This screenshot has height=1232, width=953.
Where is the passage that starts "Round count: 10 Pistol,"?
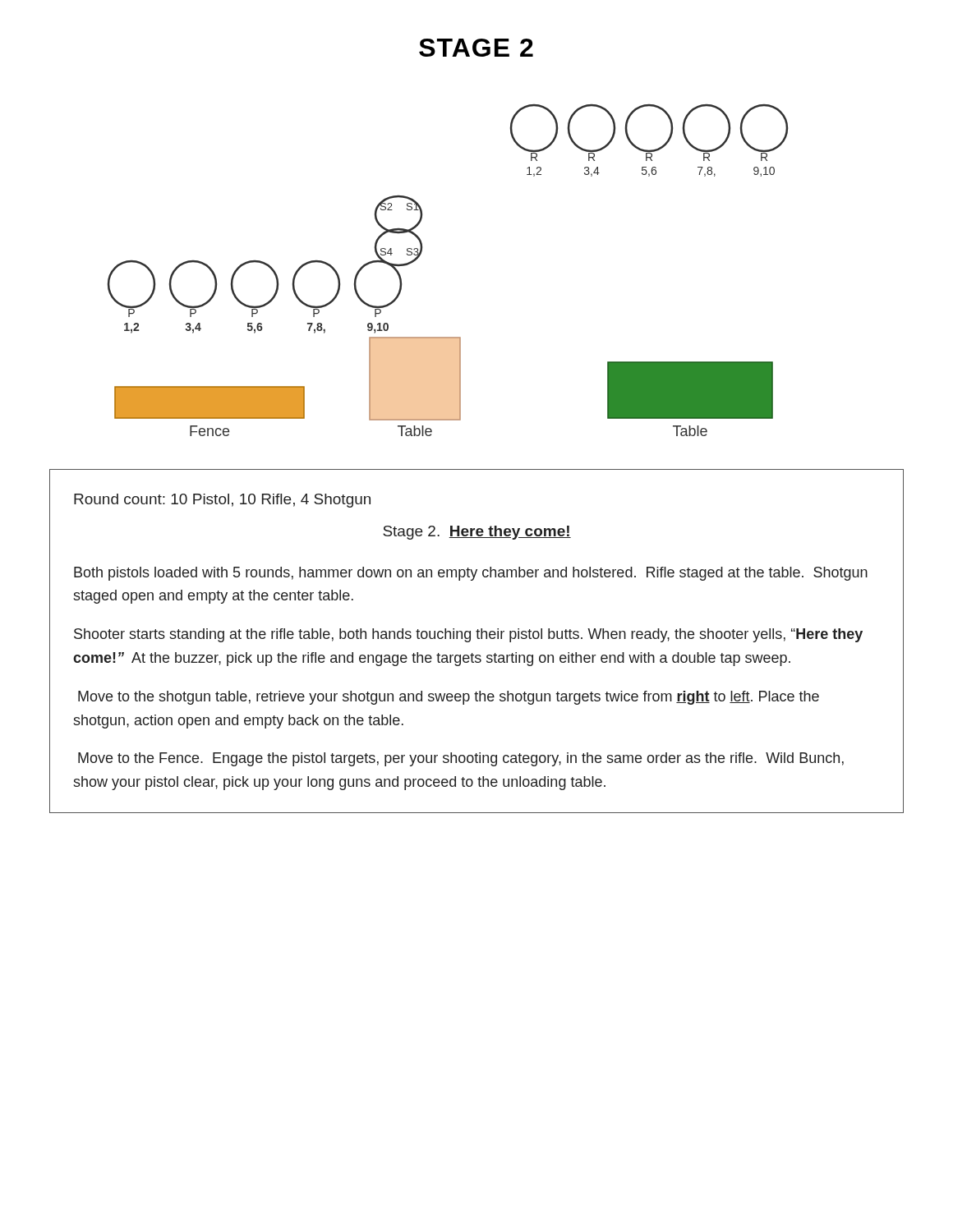[x=222, y=499]
